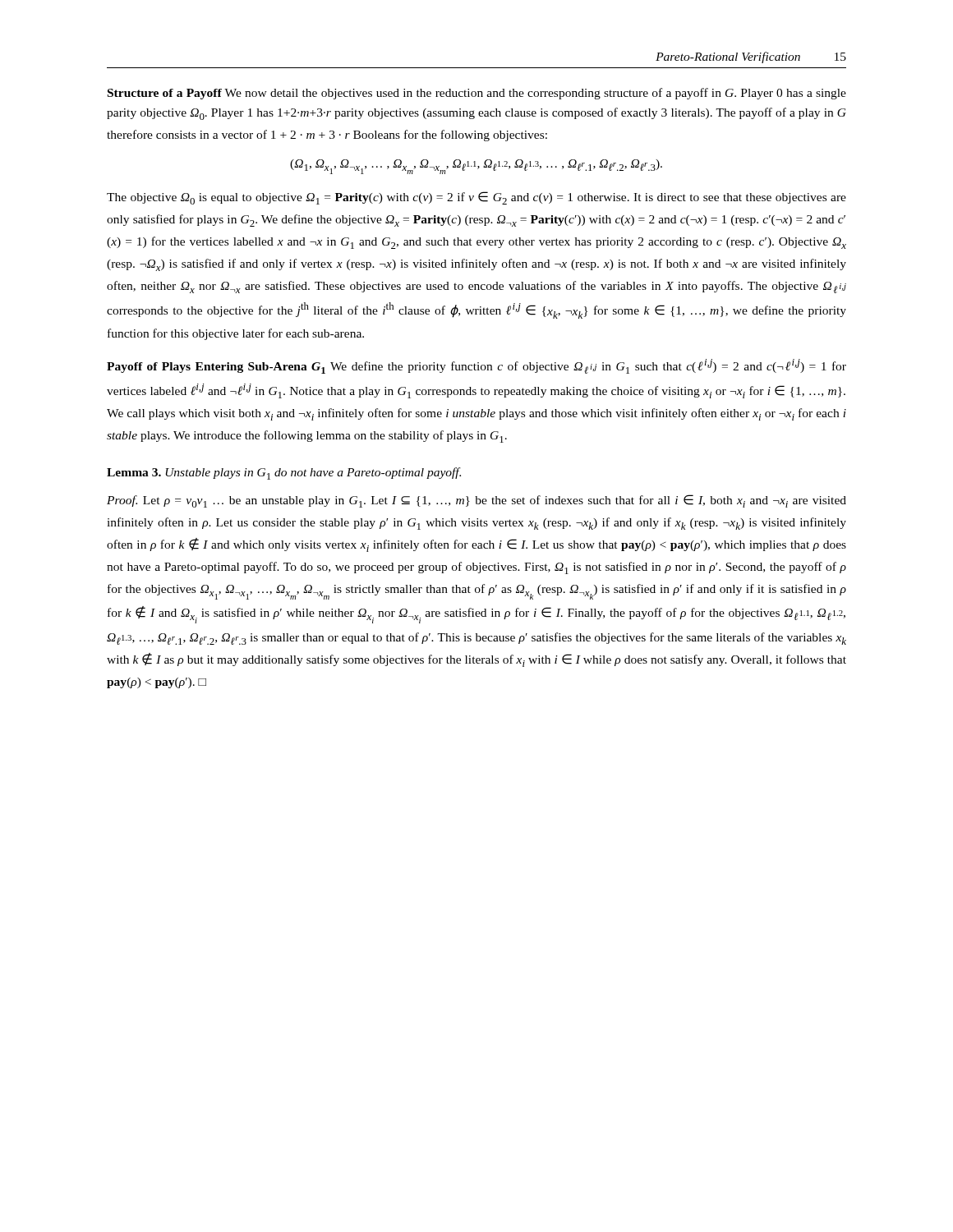Point to the region starting "Payoff of Plays"

[476, 401]
